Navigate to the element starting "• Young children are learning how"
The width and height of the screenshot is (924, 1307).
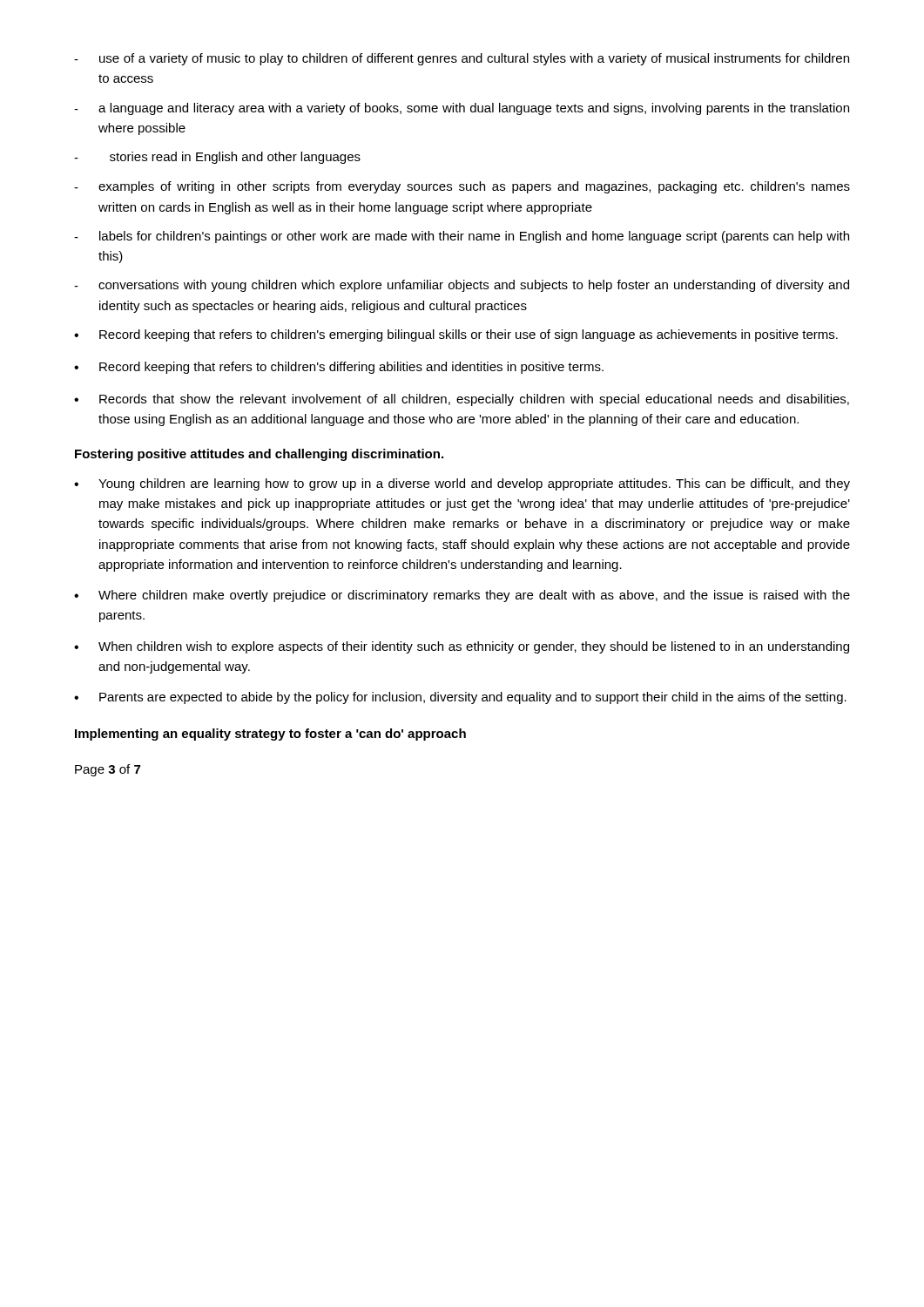(x=462, y=524)
